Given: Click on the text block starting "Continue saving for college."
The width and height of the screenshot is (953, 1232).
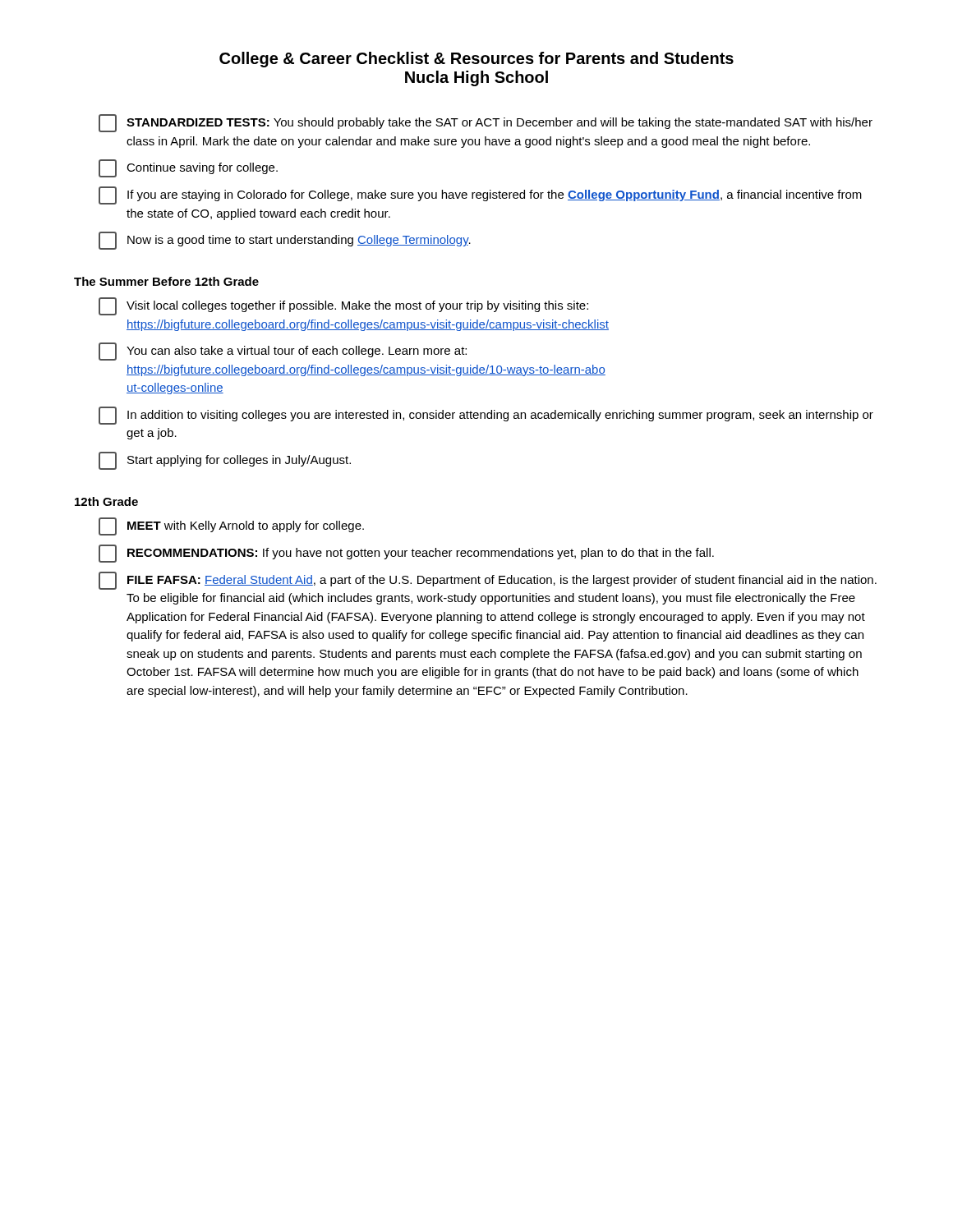Looking at the screenshot, I should point(188,168).
